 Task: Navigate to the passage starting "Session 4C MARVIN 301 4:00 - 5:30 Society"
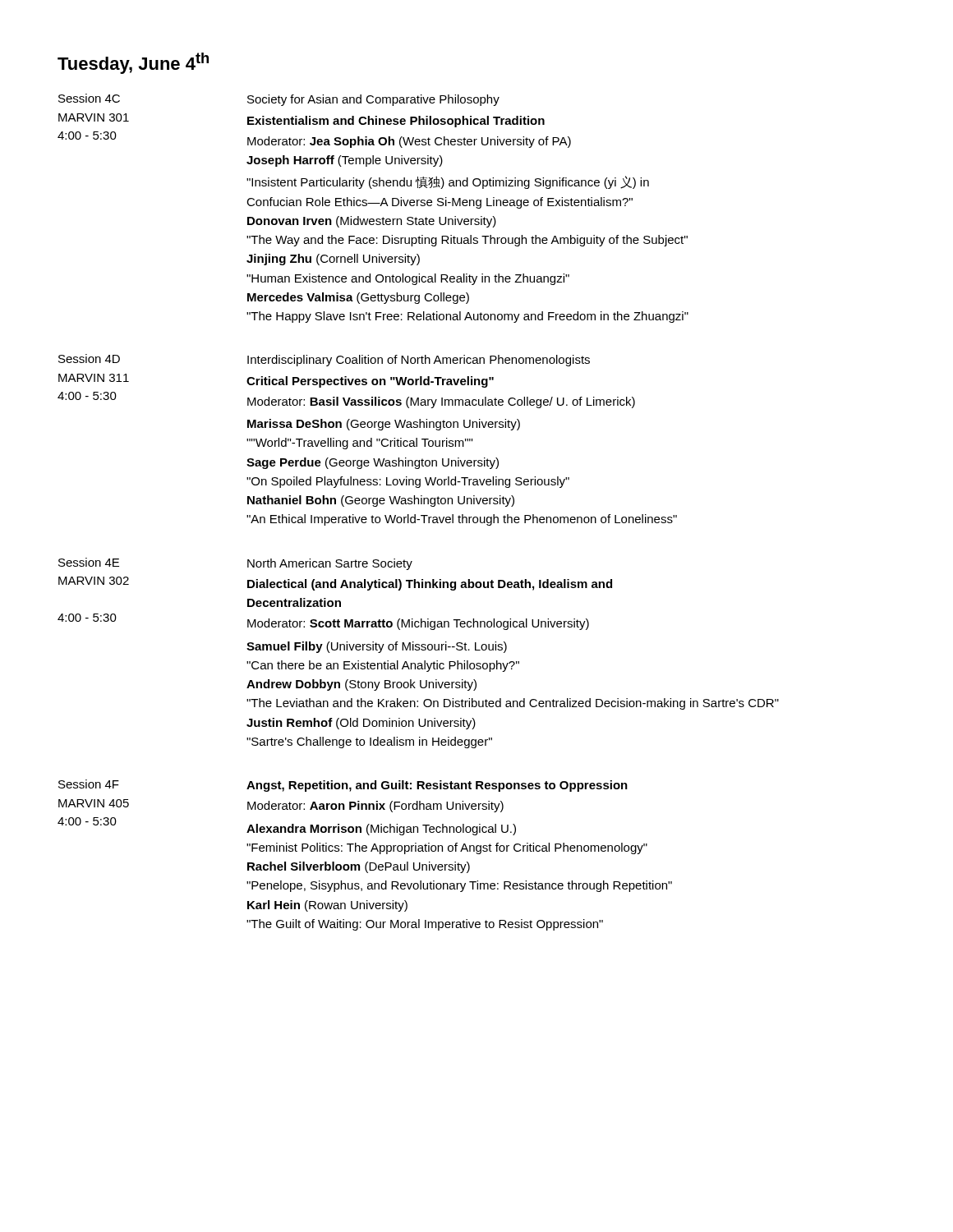point(476,209)
